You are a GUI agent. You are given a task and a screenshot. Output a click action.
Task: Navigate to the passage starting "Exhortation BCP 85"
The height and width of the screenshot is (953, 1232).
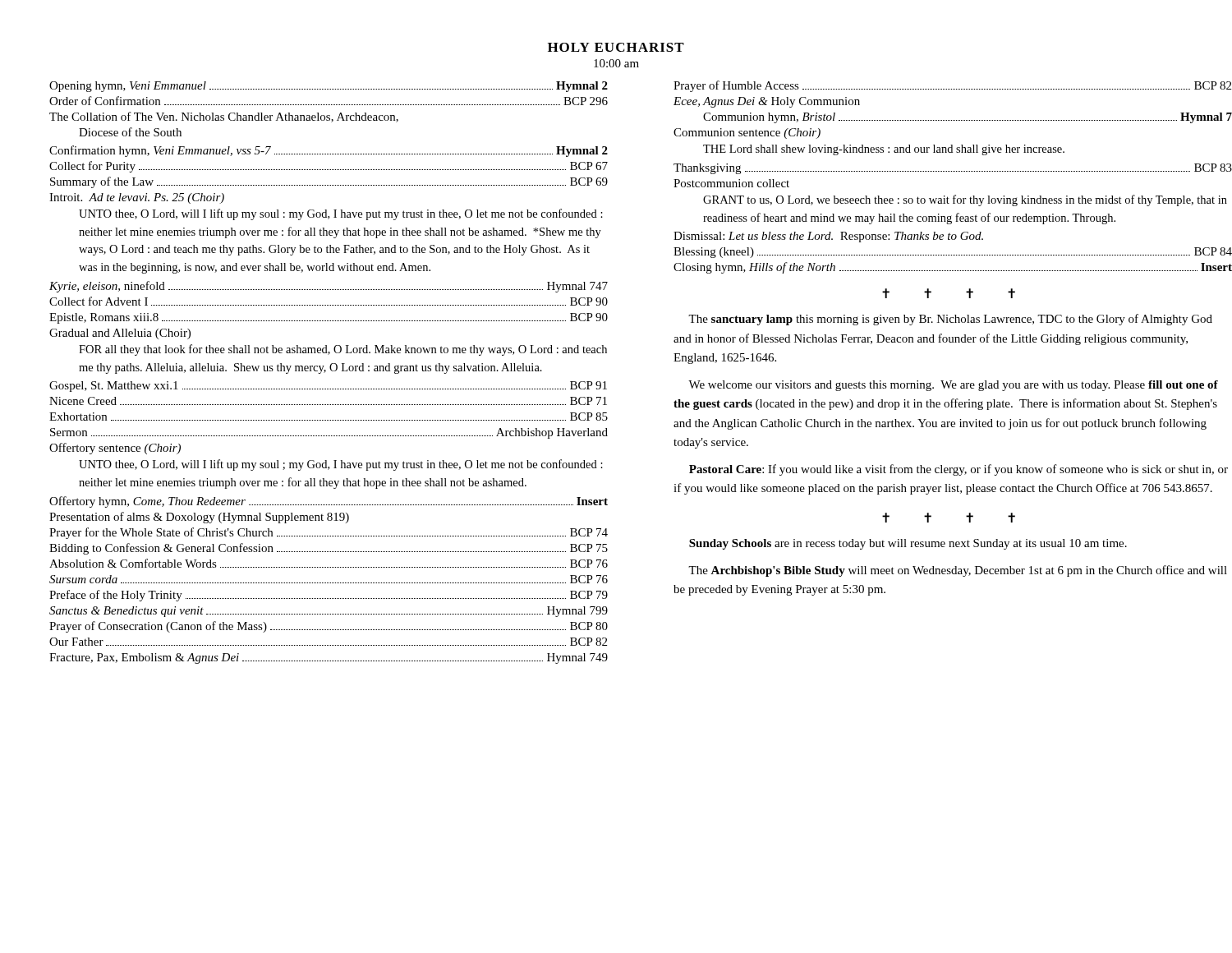tap(329, 417)
